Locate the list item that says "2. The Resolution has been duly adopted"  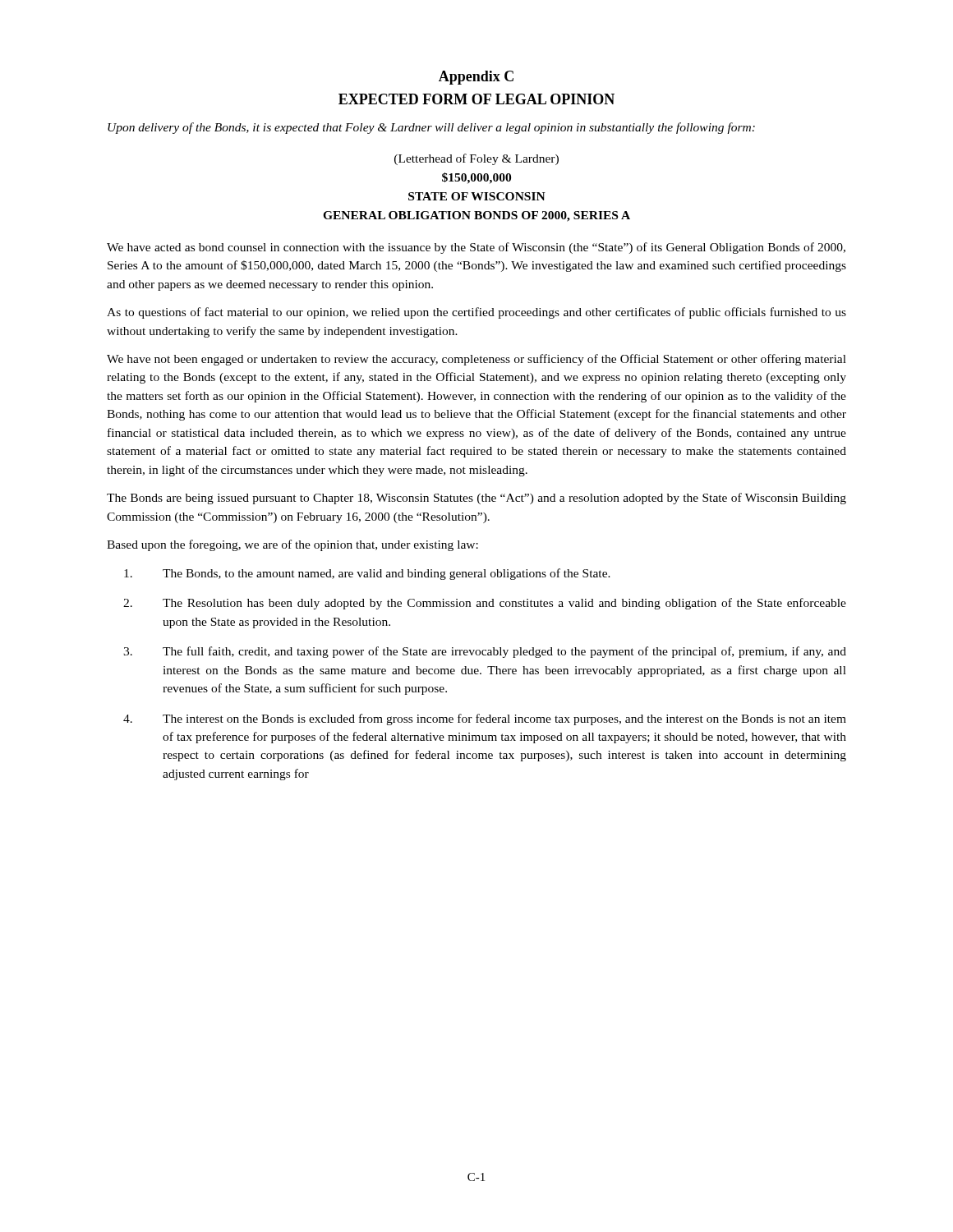pyautogui.click(x=476, y=612)
